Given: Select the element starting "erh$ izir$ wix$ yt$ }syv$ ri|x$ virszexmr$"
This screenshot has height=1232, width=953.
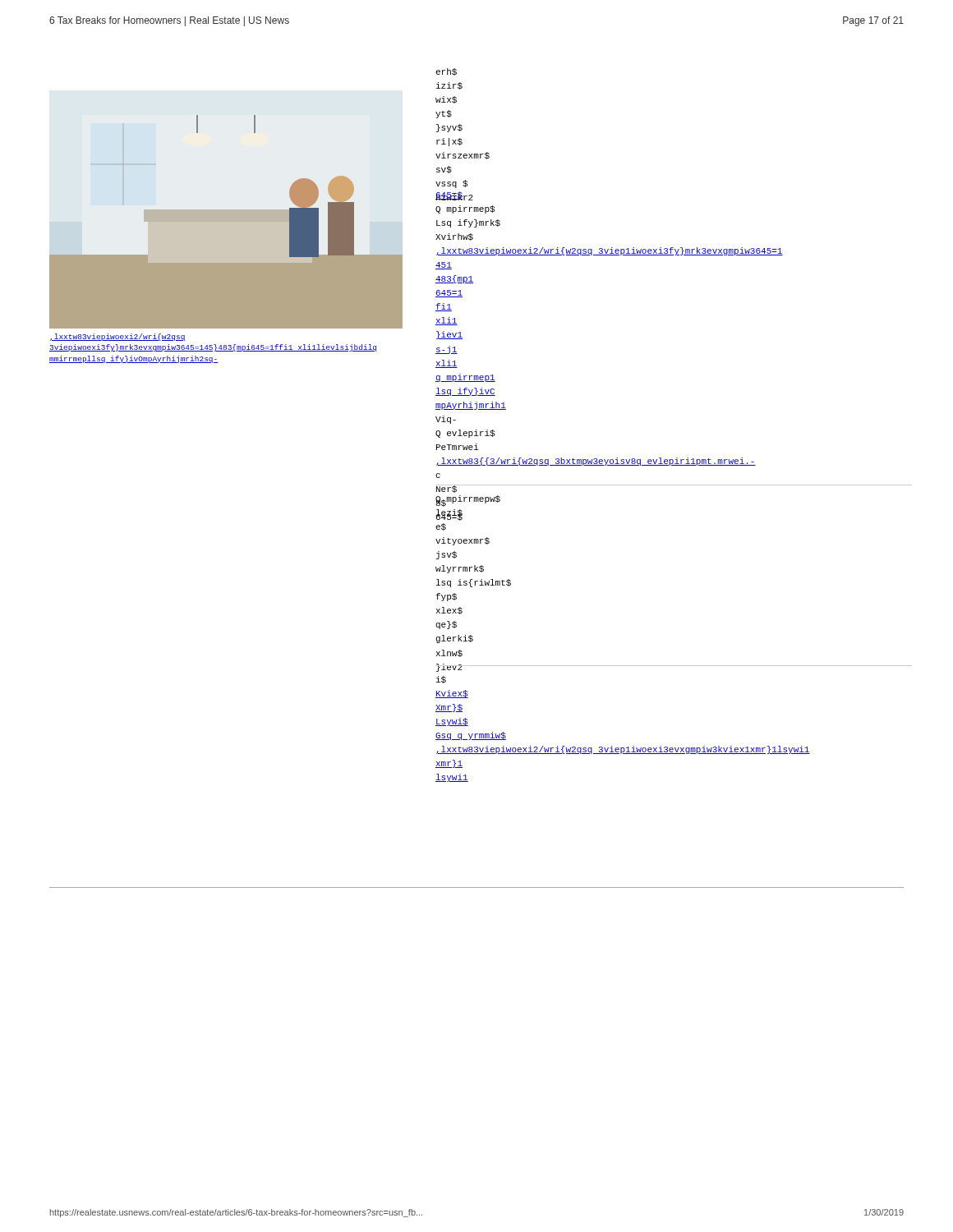Looking at the screenshot, I should [x=463, y=135].
